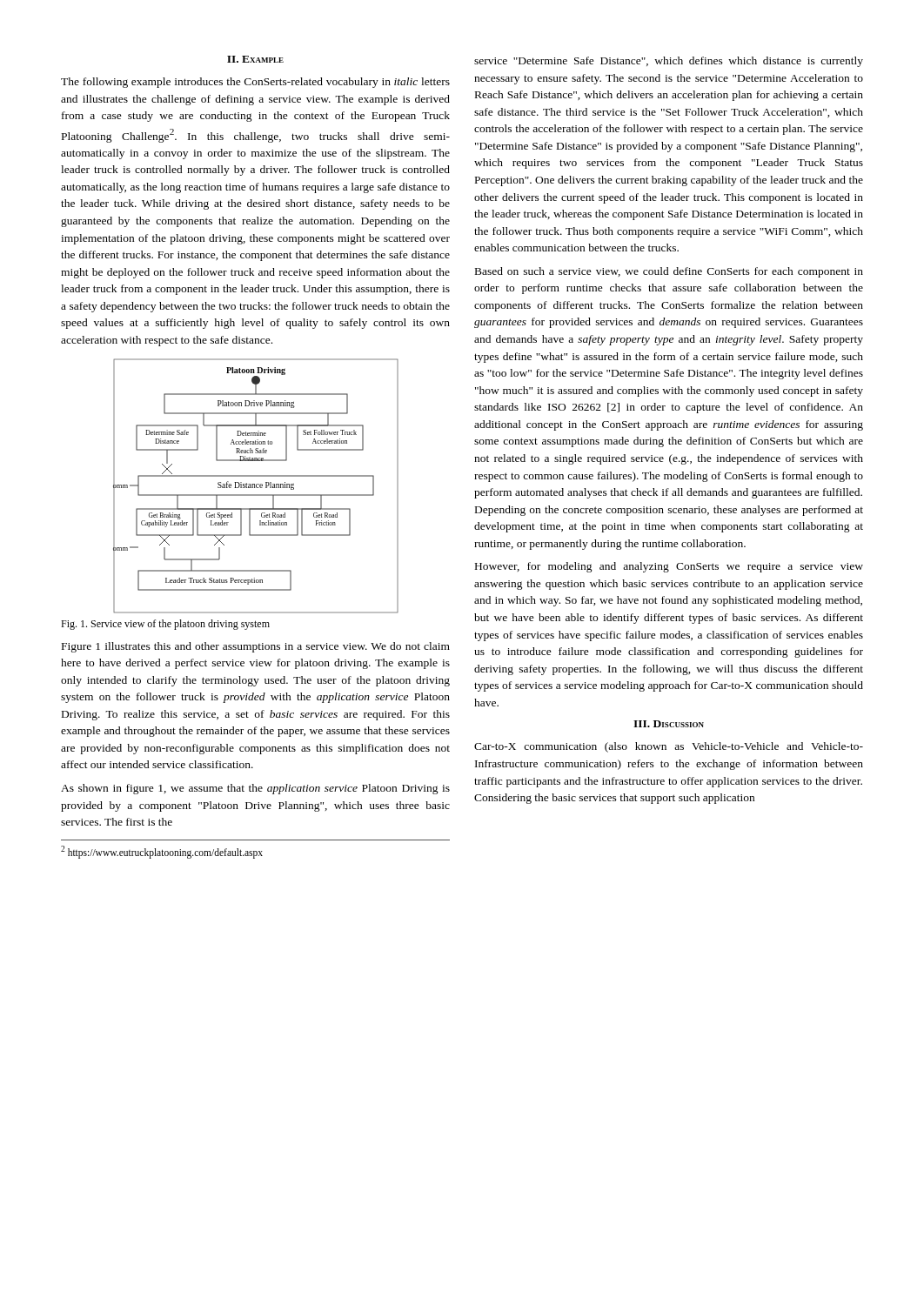Select the passage starting "service "Determine Safe Distance", which defines which"
The height and width of the screenshot is (1305, 924).
(669, 382)
